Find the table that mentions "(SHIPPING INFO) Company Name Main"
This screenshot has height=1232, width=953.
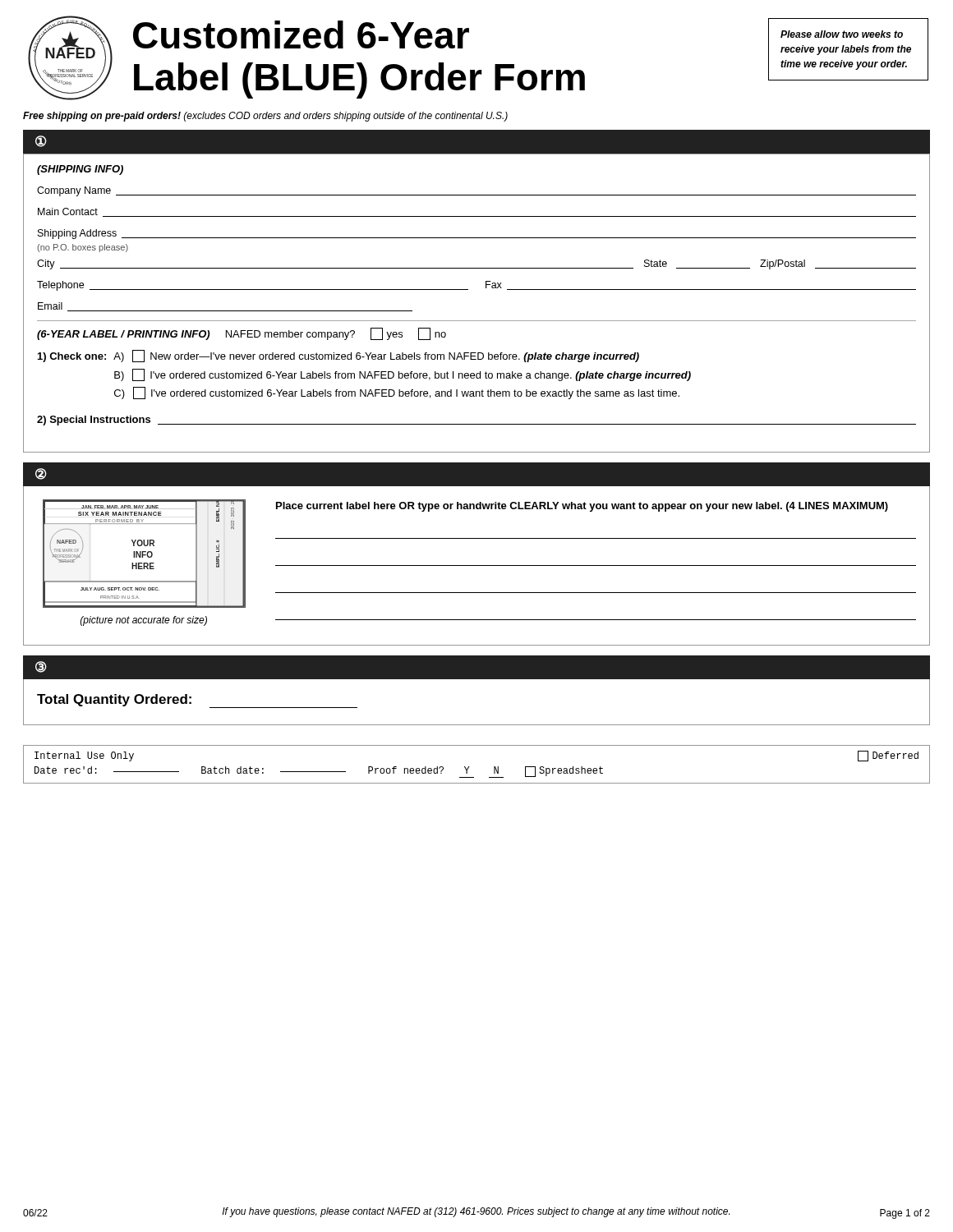pos(476,303)
